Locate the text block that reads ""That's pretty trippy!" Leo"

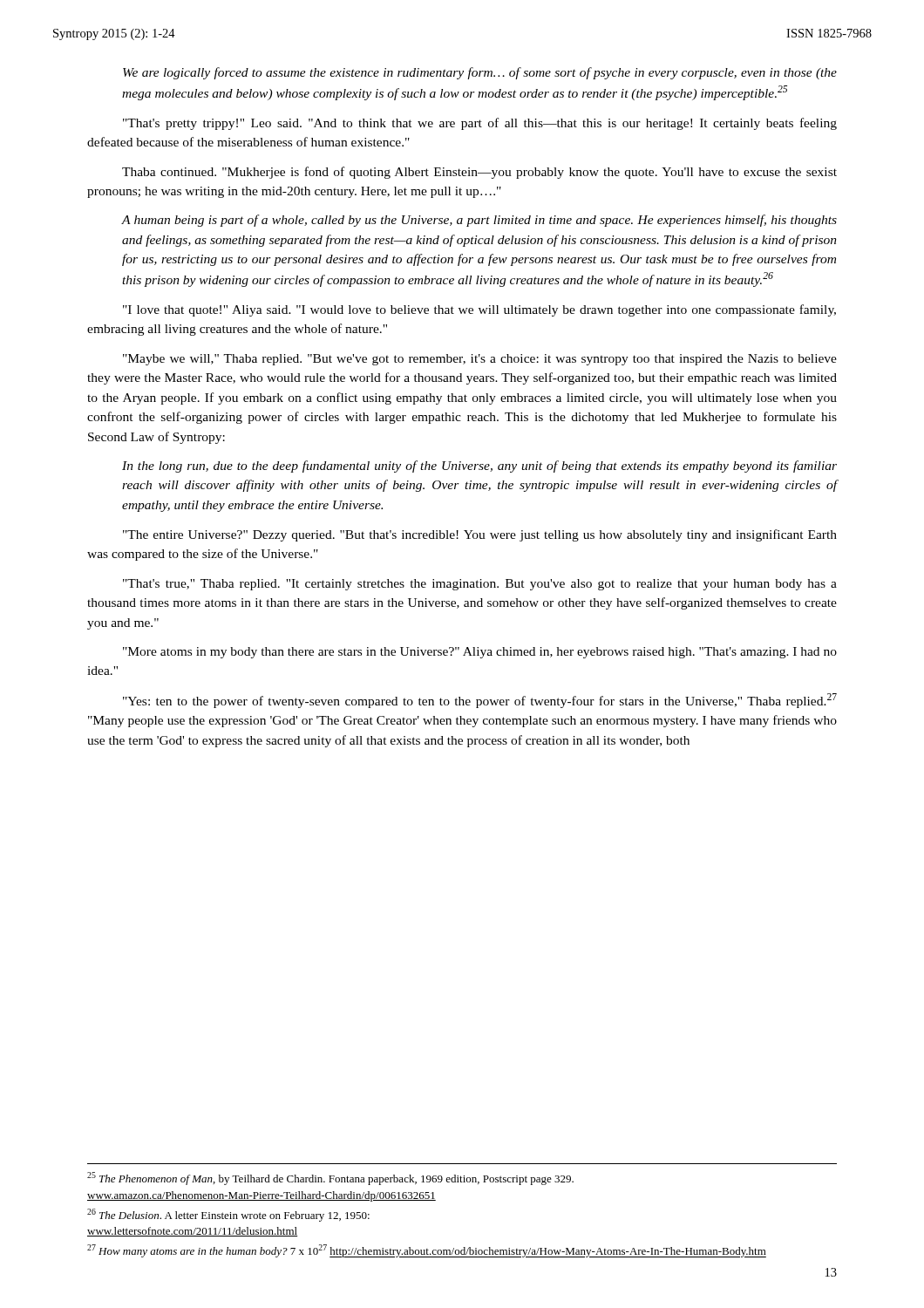[x=462, y=133]
